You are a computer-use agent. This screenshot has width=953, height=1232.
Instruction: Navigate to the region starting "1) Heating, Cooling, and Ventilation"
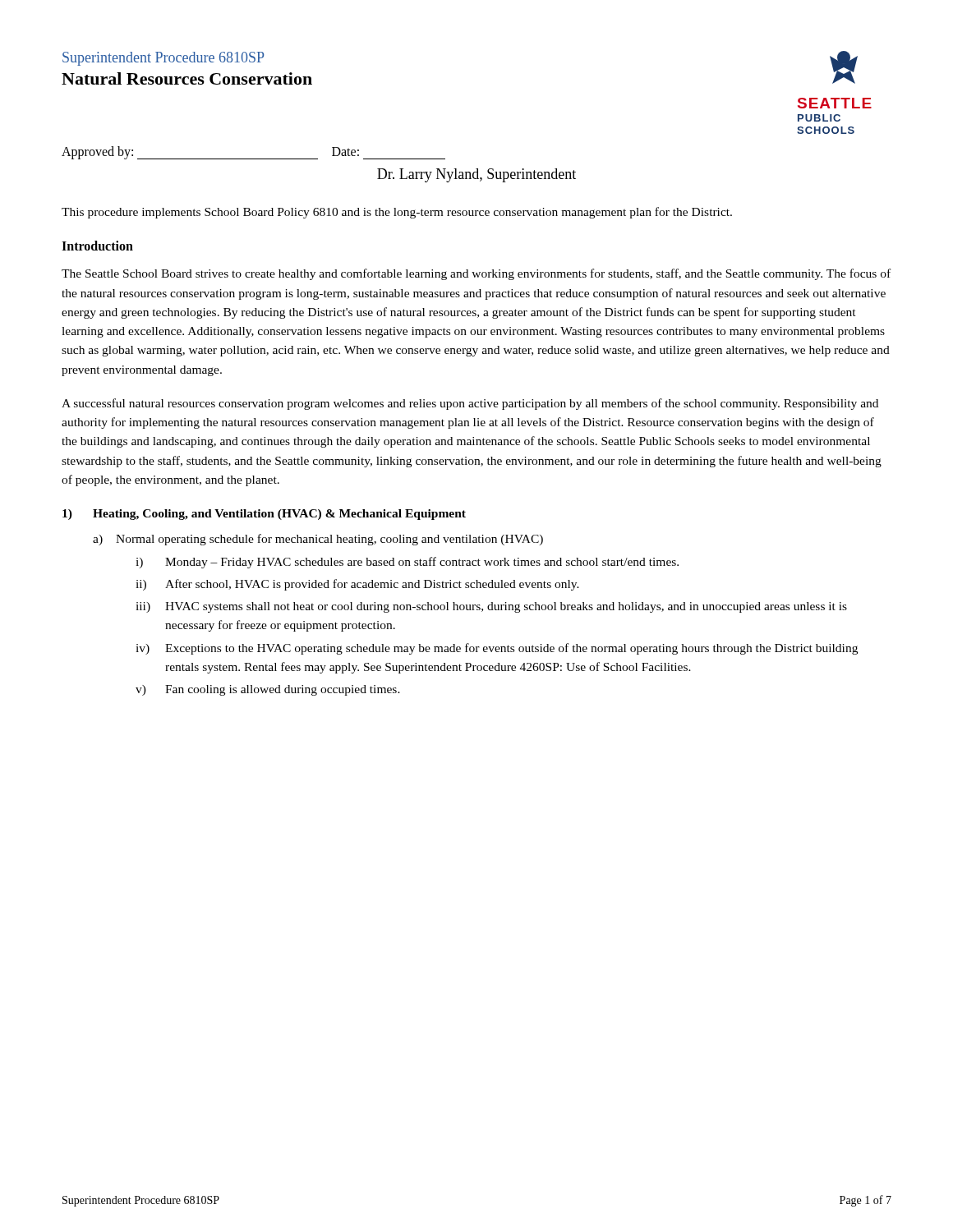476,513
